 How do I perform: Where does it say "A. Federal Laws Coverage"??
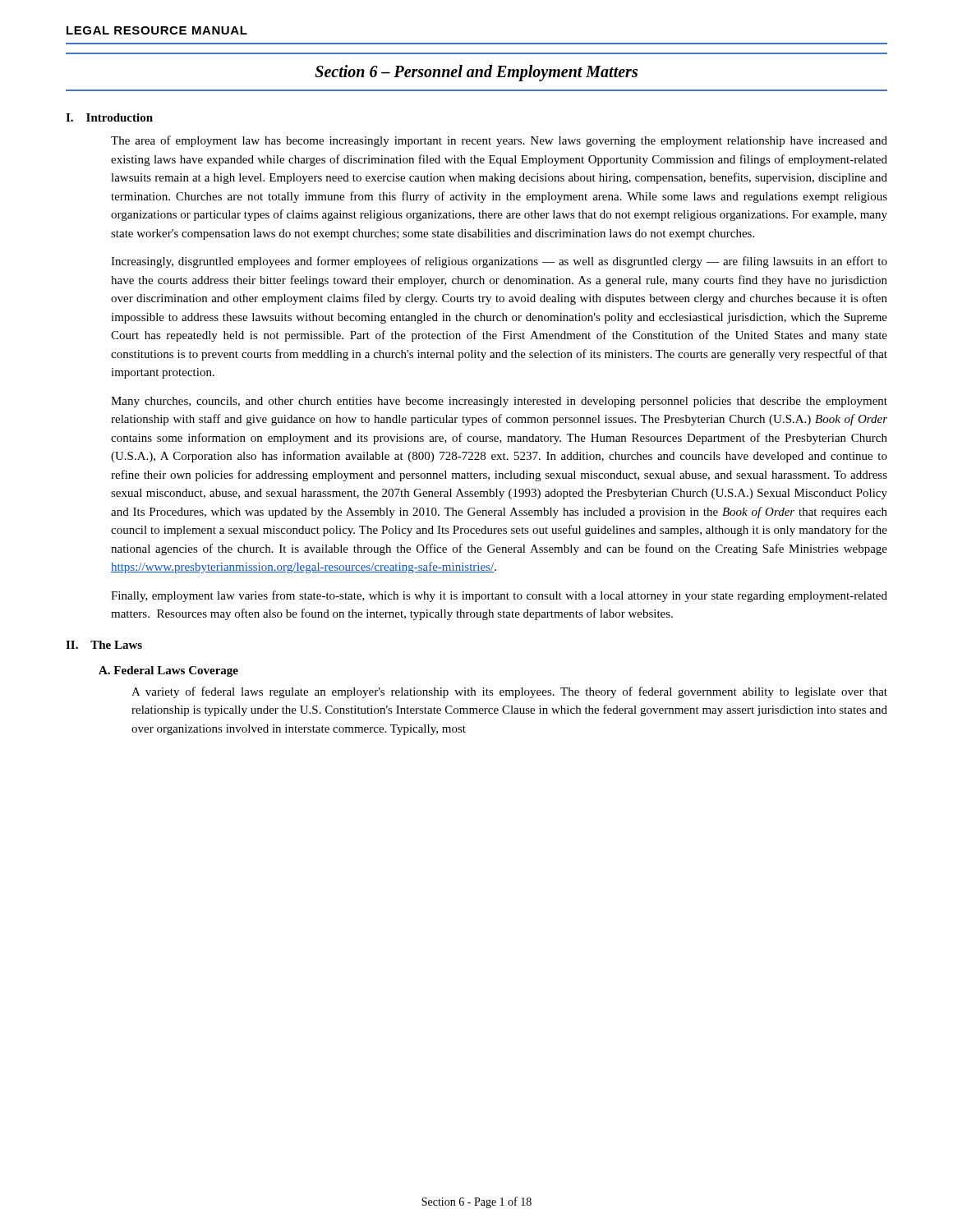tap(168, 670)
